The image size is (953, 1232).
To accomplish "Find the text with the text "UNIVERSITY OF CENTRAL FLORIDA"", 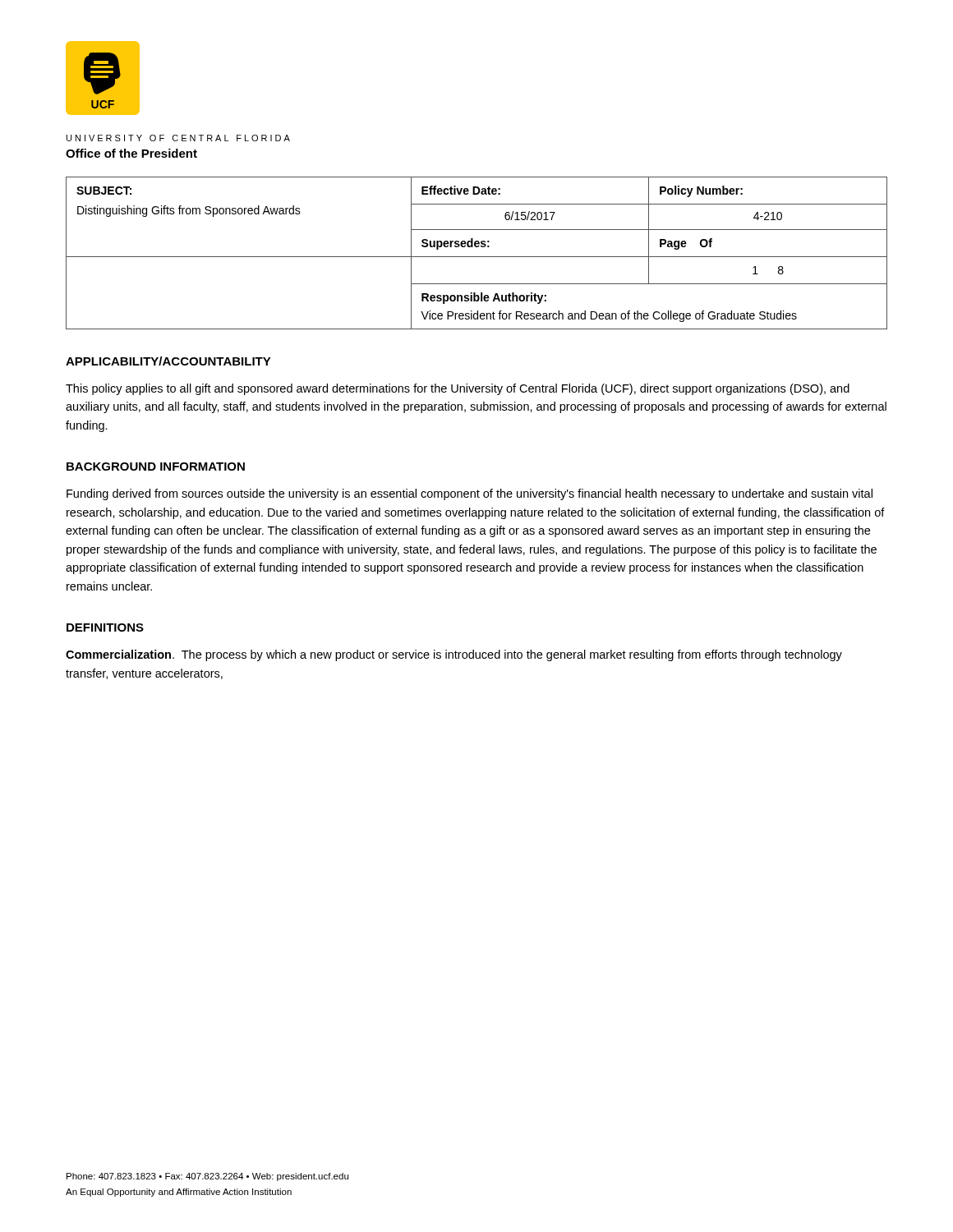I will [x=179, y=138].
